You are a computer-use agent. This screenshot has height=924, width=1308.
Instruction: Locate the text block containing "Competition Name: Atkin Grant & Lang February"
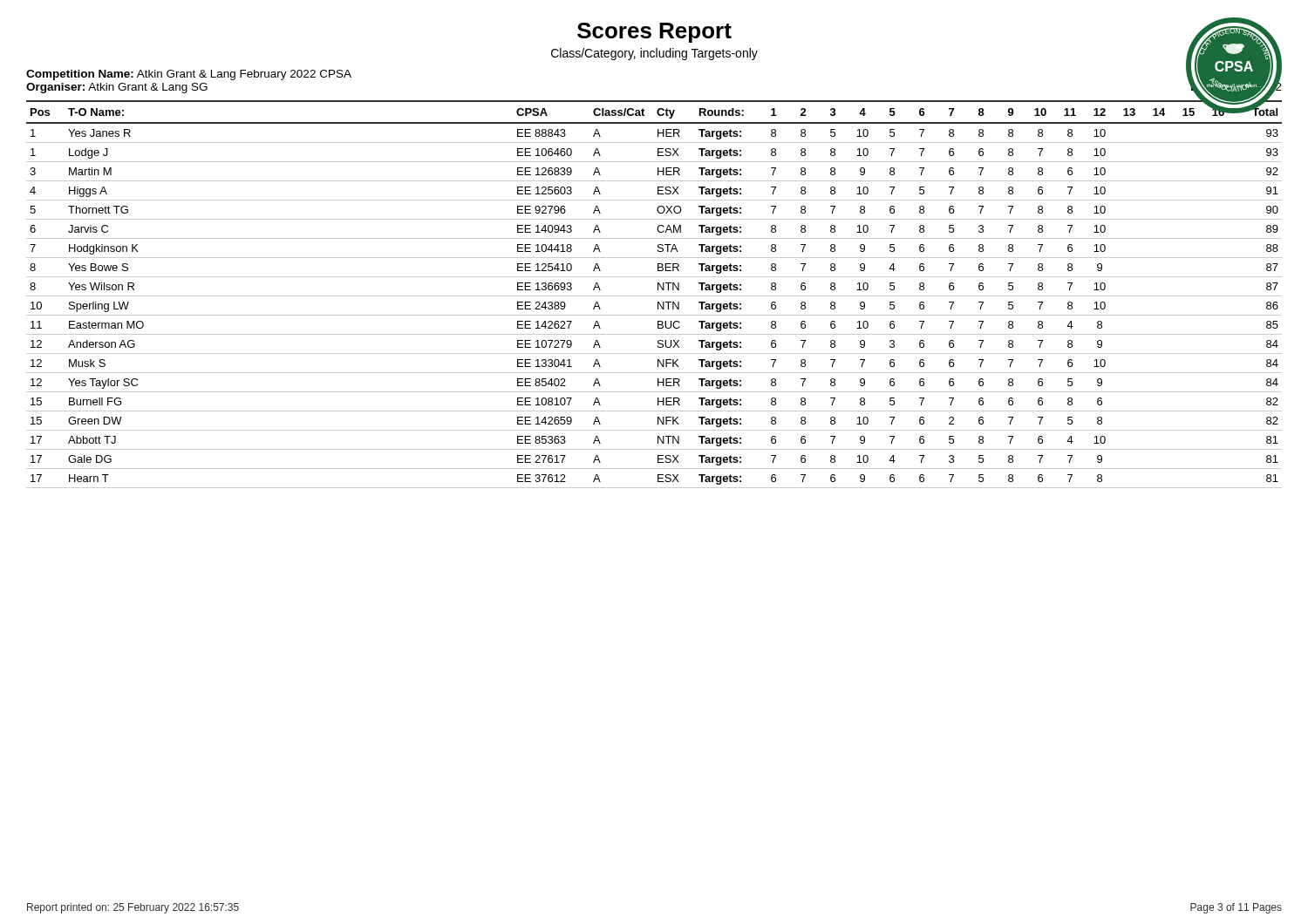tap(189, 80)
